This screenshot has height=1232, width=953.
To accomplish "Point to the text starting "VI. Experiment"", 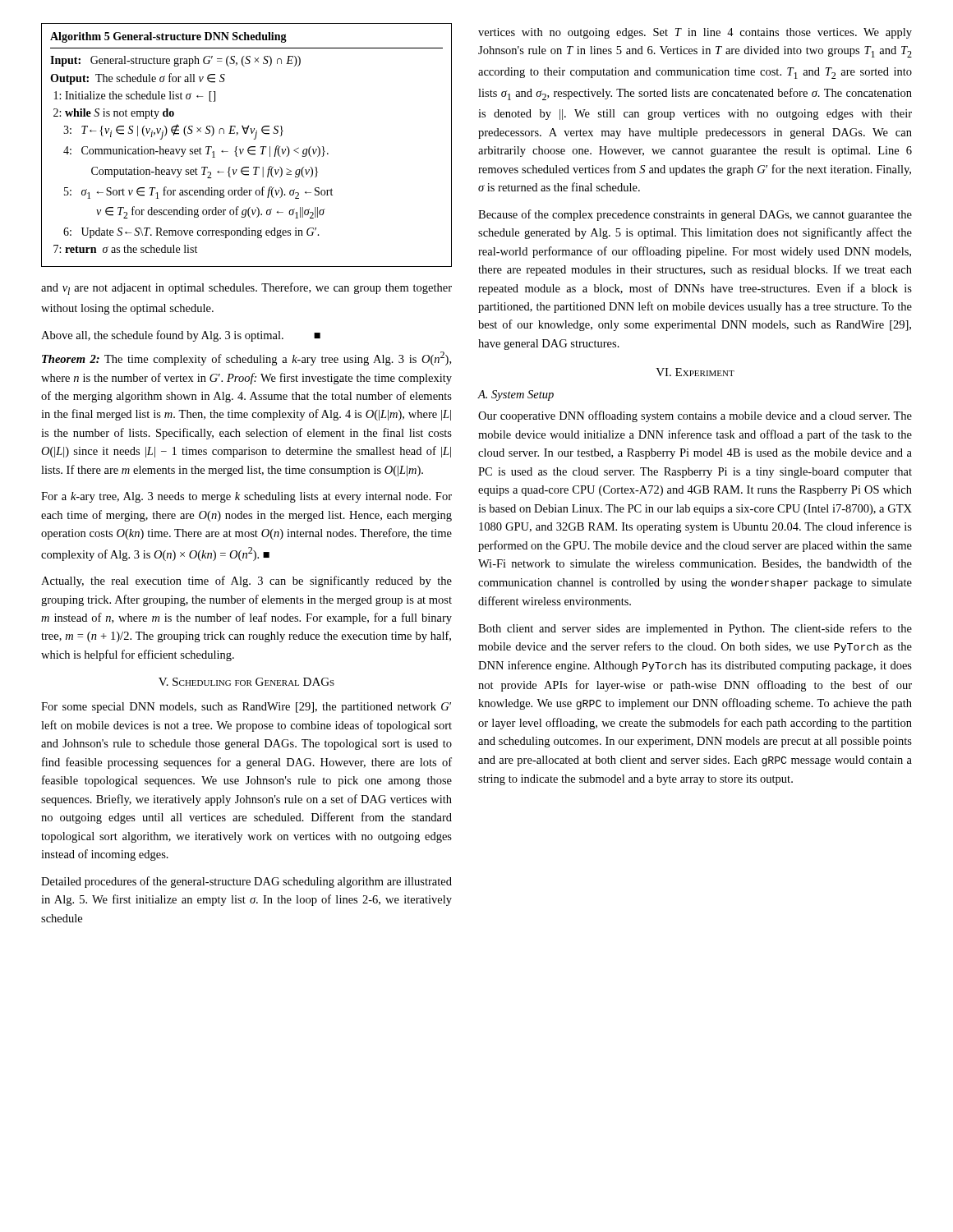I will pos(695,372).
